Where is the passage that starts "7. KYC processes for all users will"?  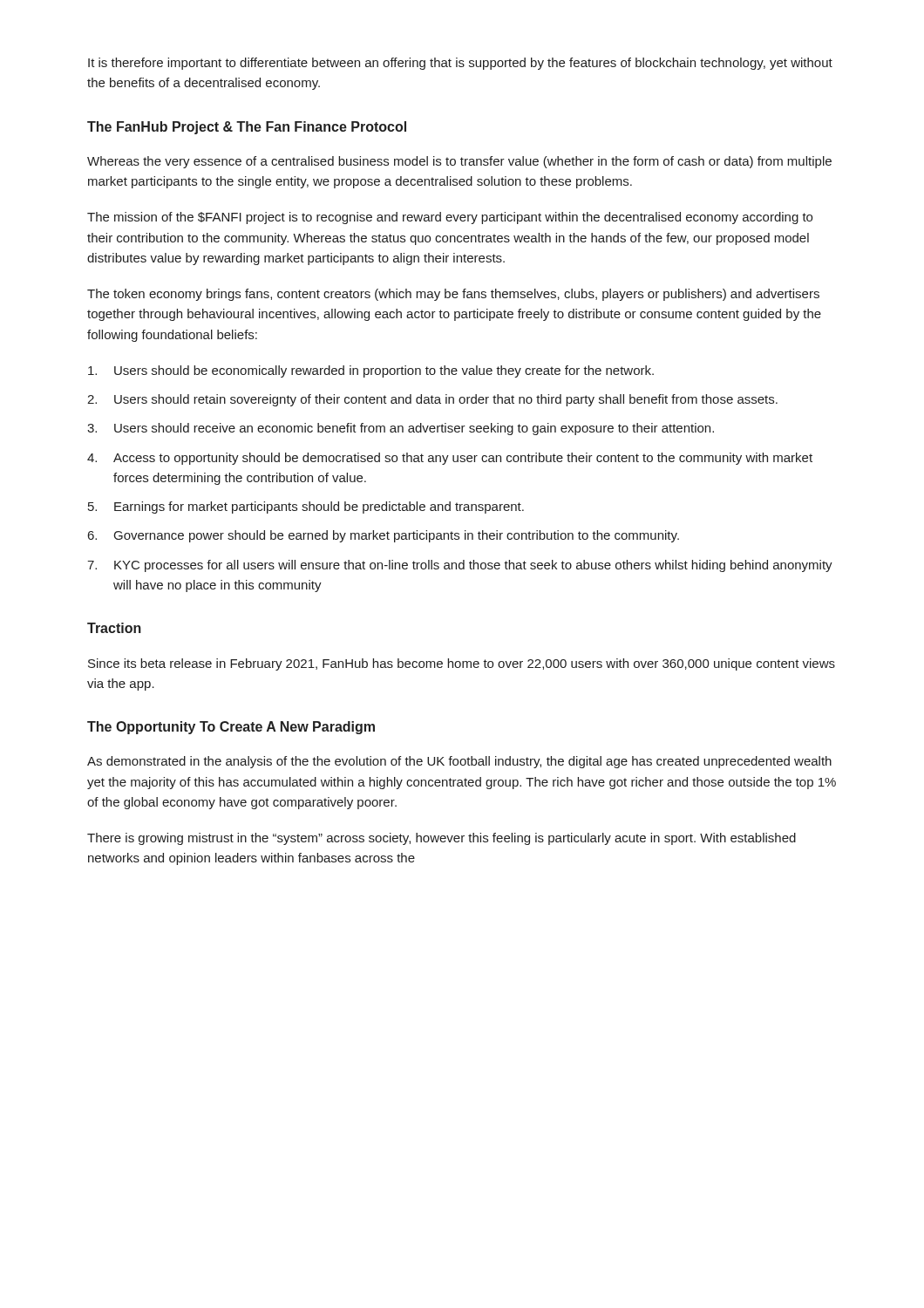click(x=462, y=575)
